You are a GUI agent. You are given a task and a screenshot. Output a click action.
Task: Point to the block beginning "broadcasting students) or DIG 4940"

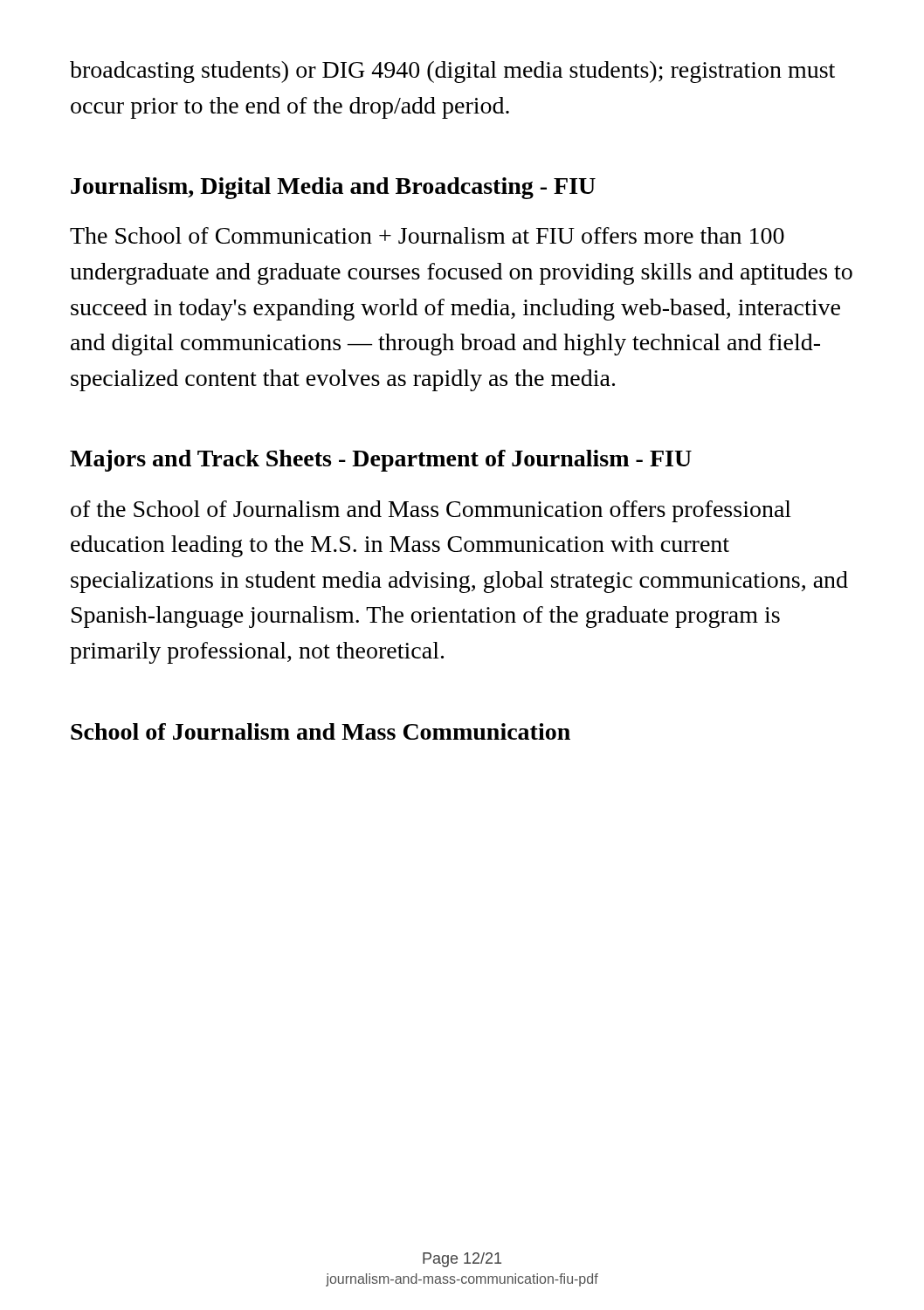pyautogui.click(x=453, y=87)
